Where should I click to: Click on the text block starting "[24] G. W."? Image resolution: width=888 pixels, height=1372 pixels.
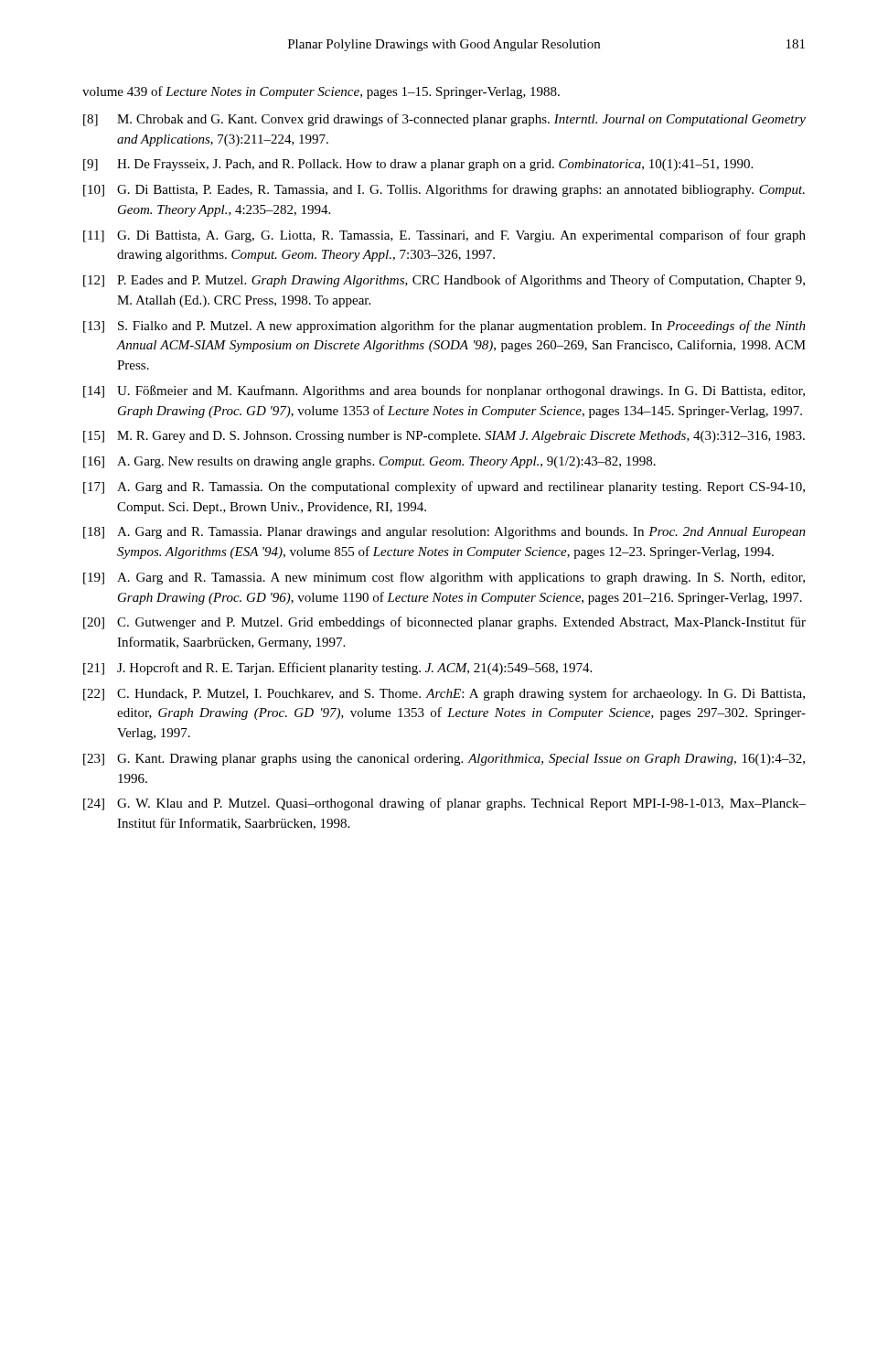[x=444, y=814]
